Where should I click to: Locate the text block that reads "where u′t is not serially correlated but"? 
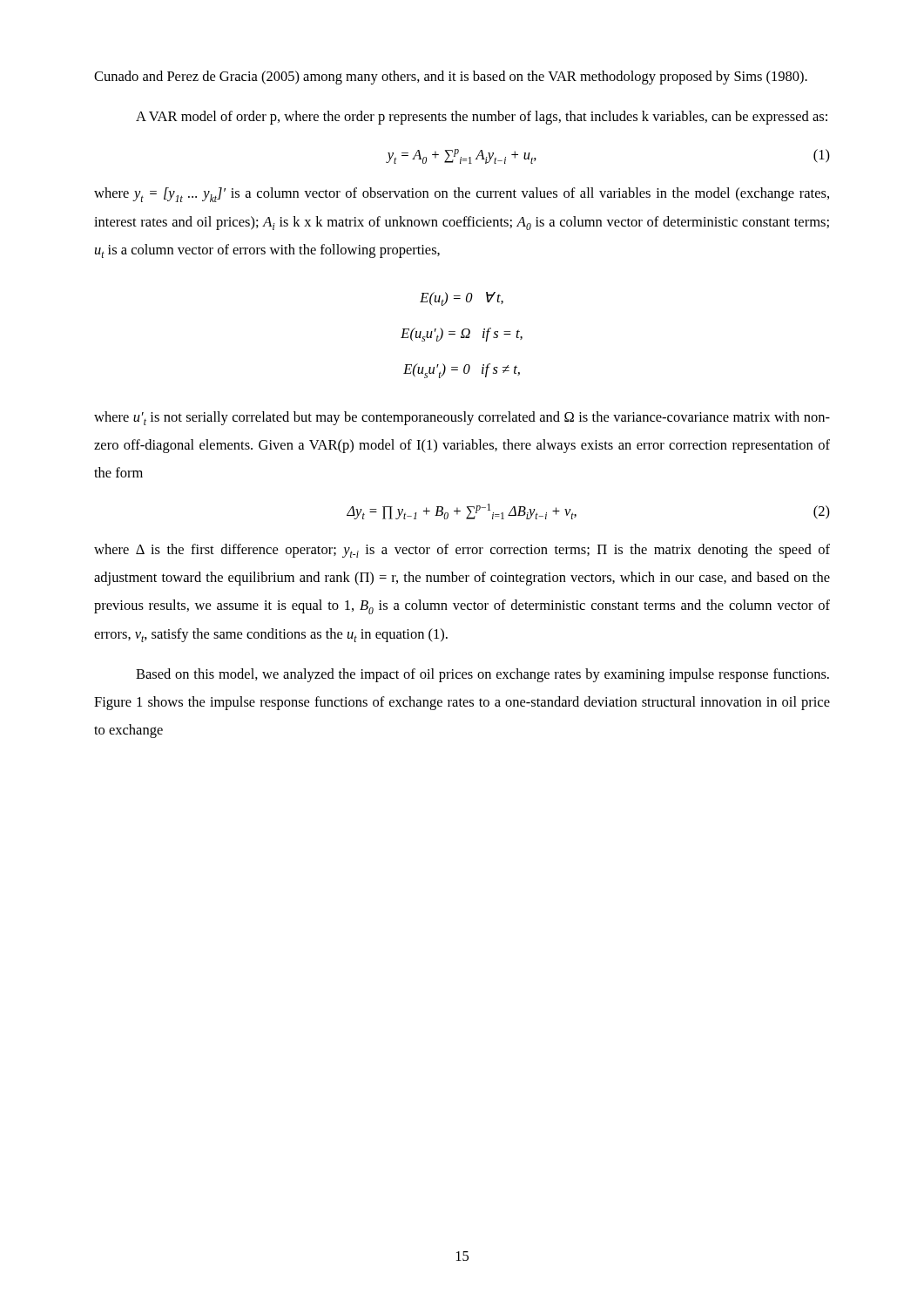tap(462, 445)
